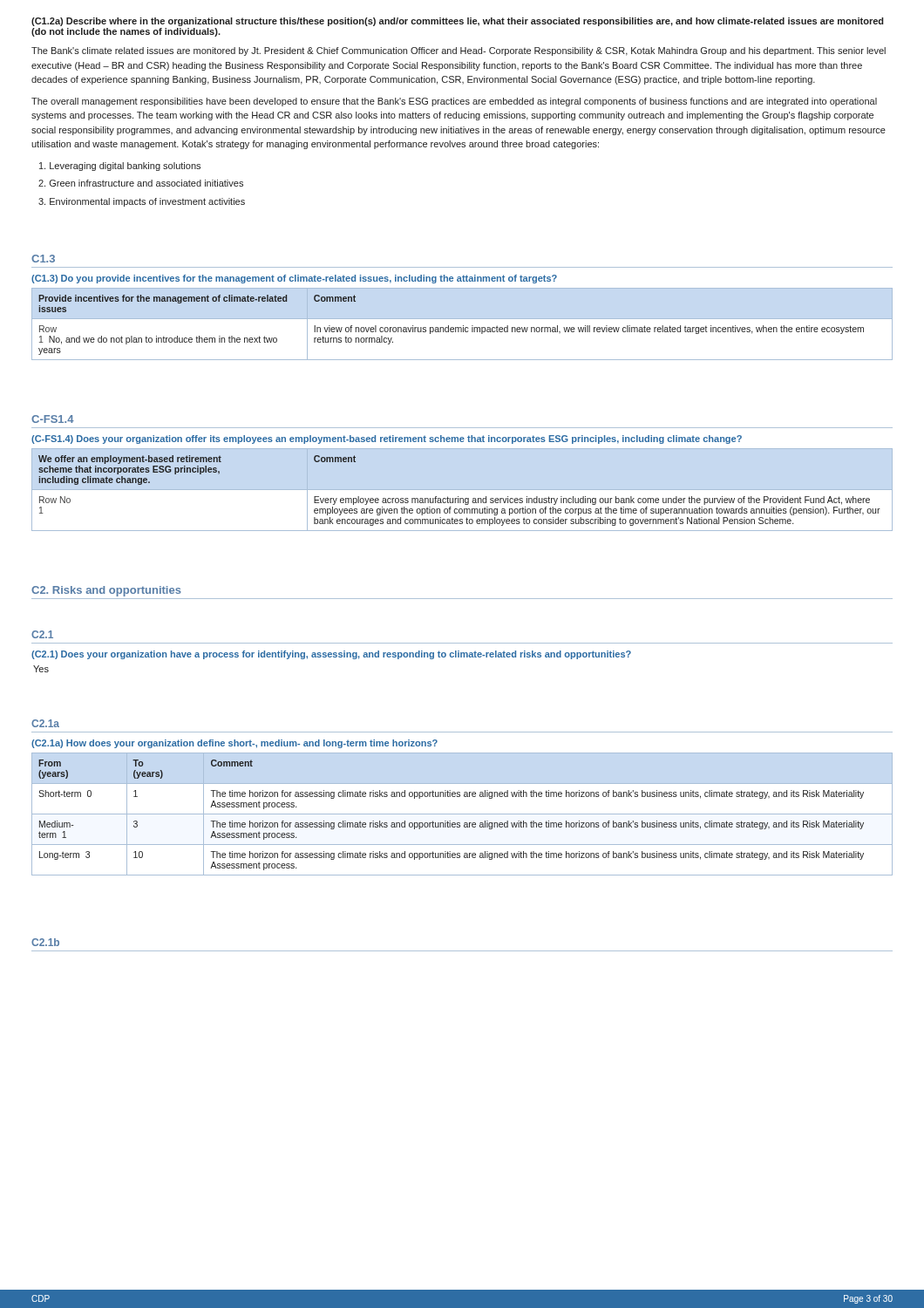
Task: Click the passage that begins "(C1.3) Do you provide"
Action: 294,278
